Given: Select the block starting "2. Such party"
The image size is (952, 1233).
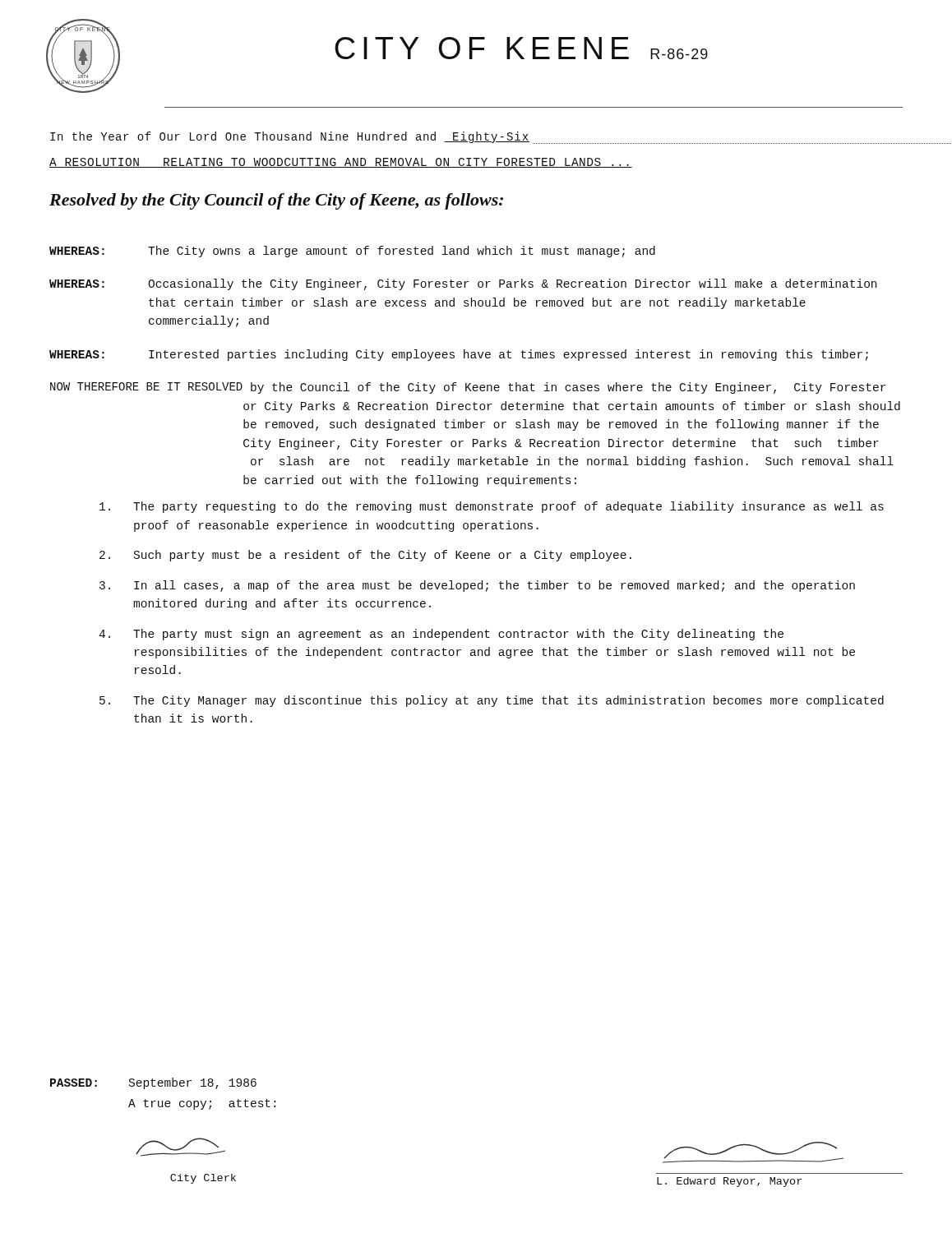Looking at the screenshot, I should [501, 556].
